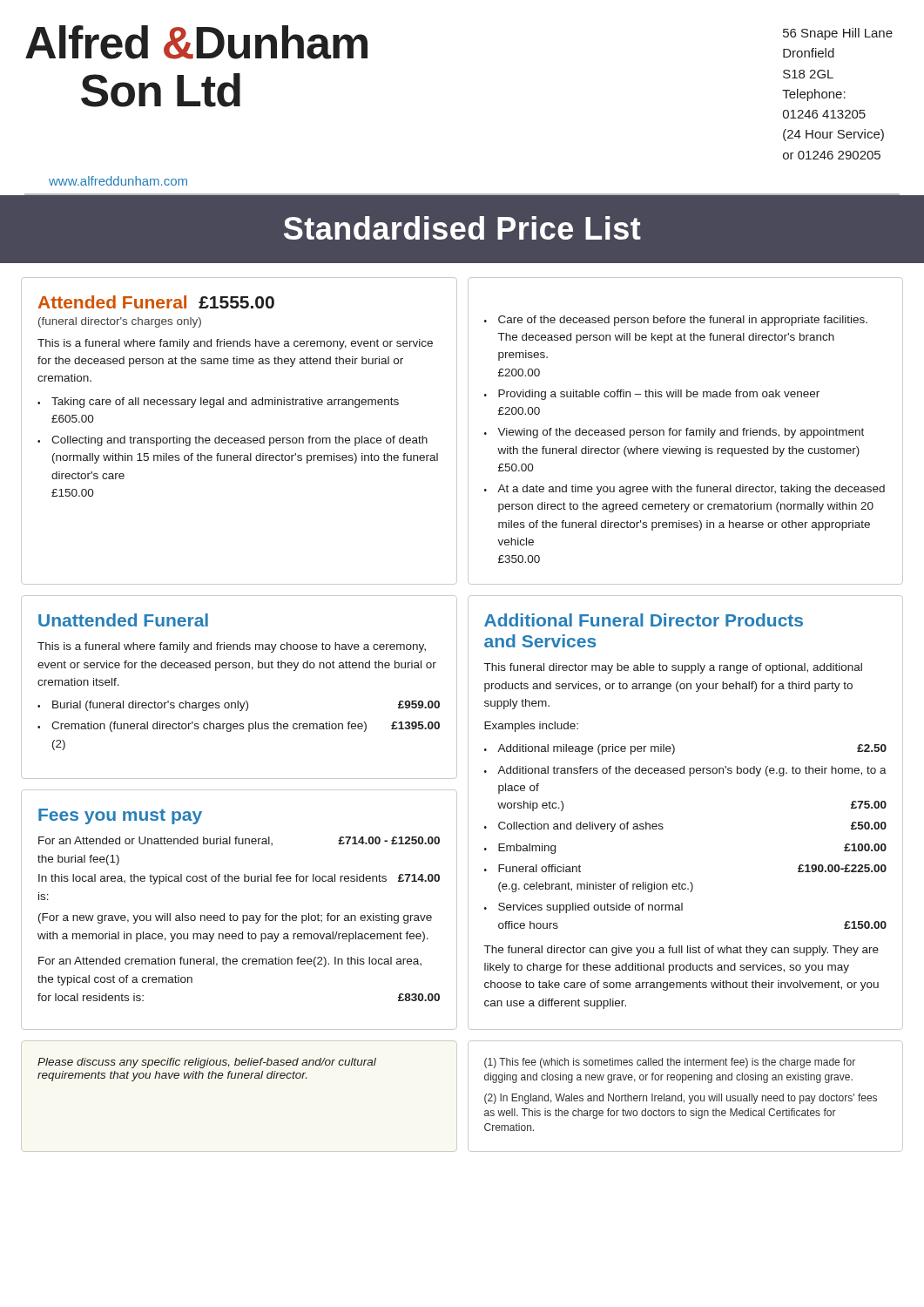Locate the block of text that opens with "For an Attended or Unattended burial funeral,the burial"

pyautogui.click(x=239, y=889)
